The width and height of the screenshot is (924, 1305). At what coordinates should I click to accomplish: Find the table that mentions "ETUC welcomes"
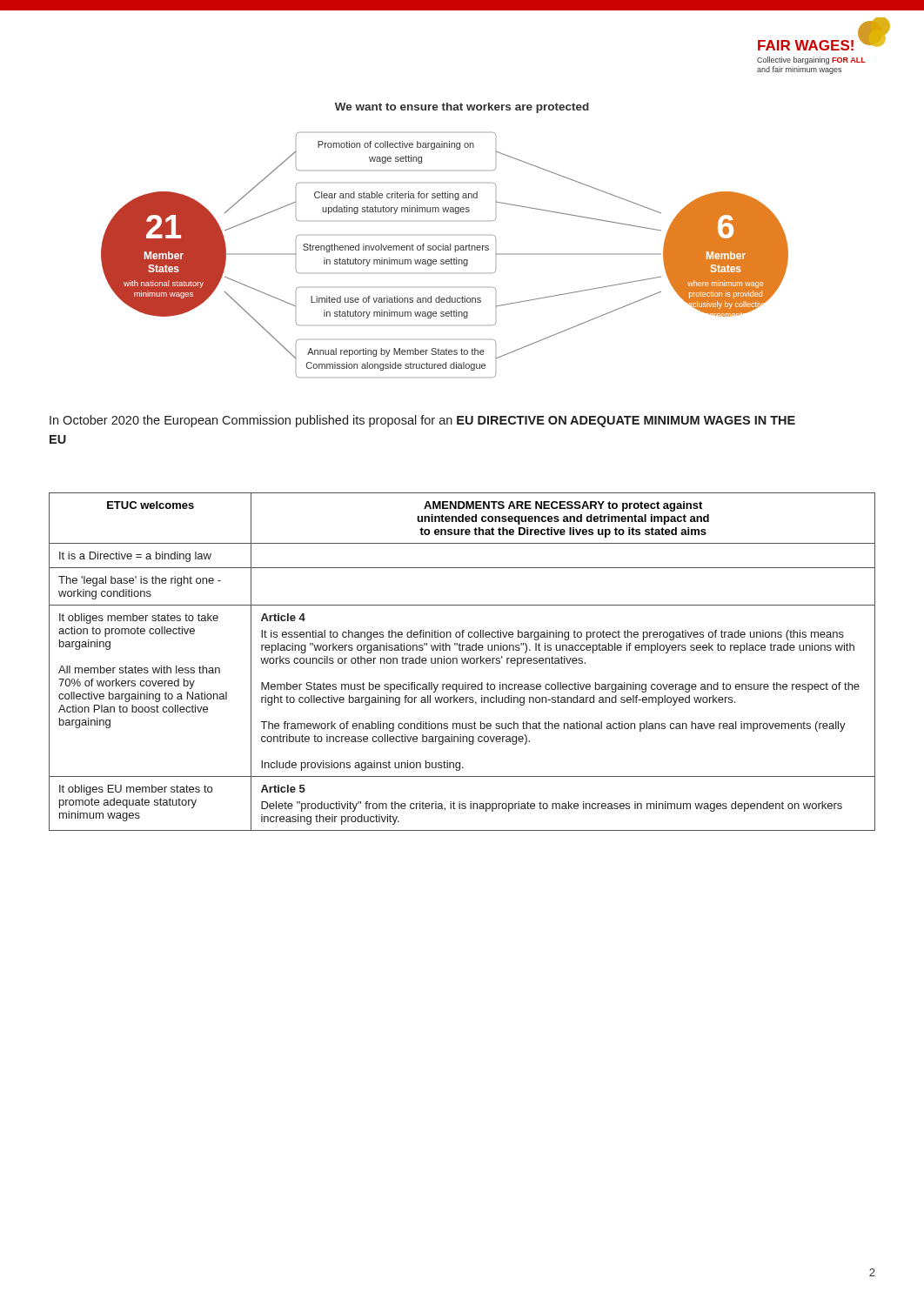[462, 662]
